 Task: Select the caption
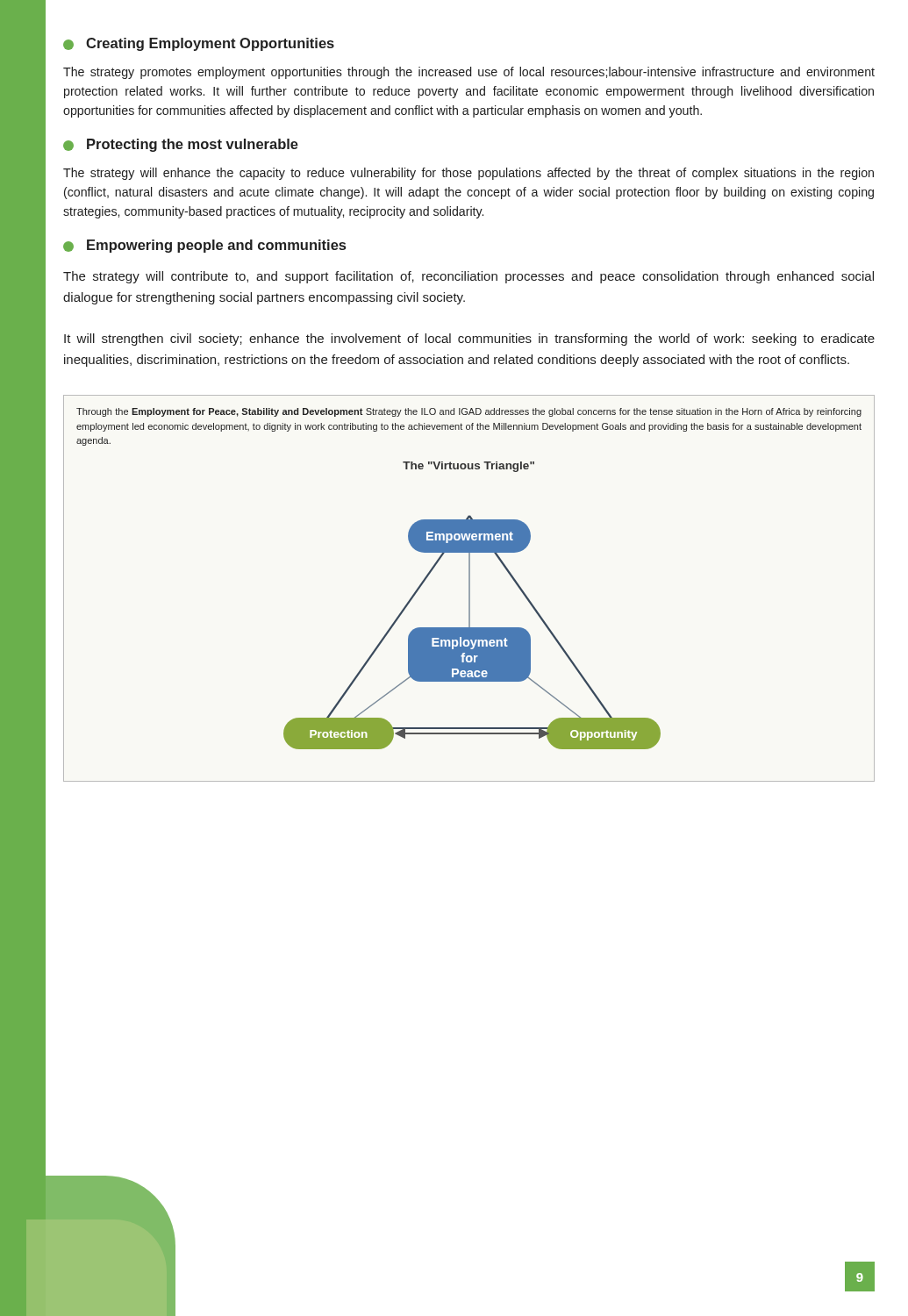coord(469,426)
